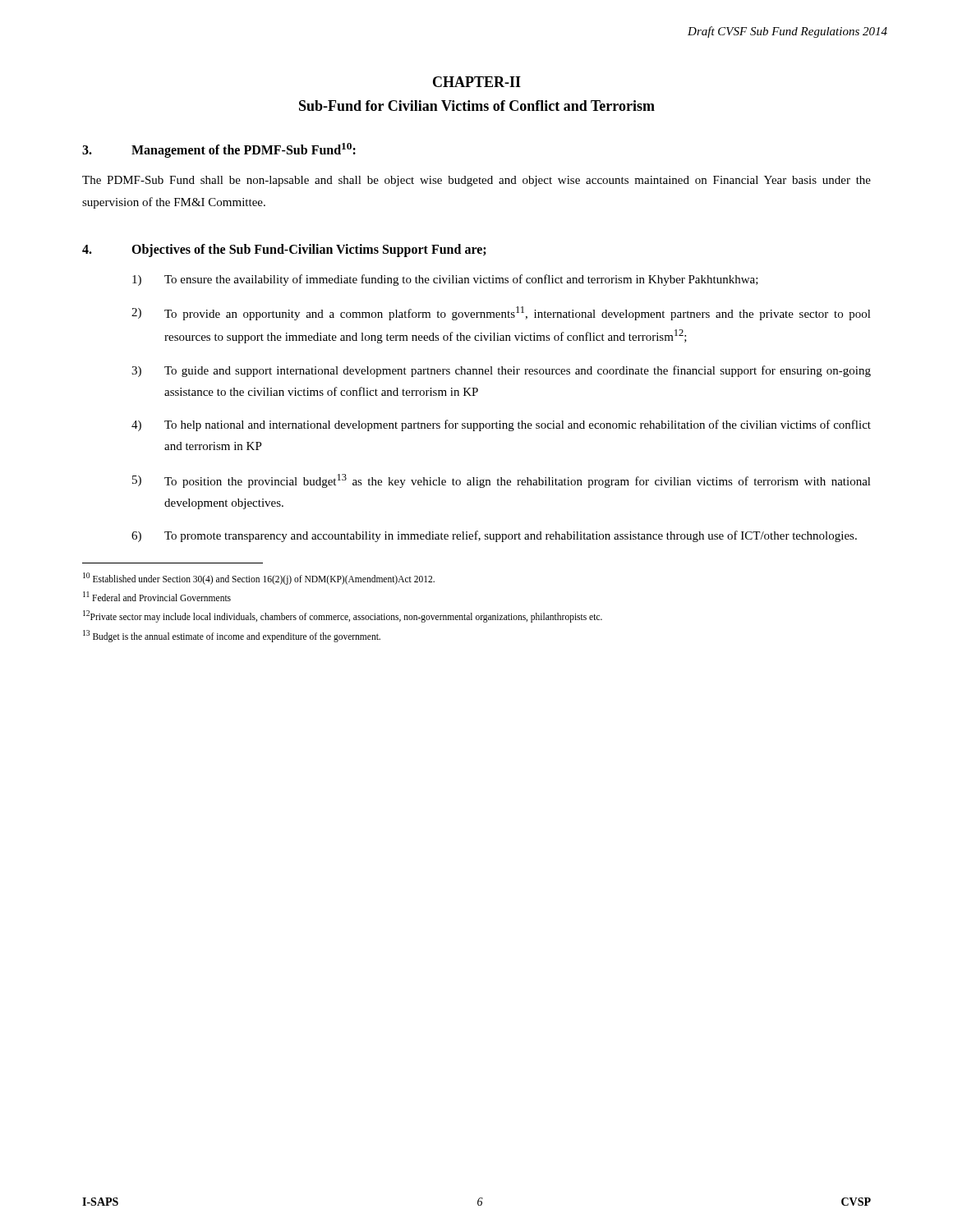The image size is (953, 1232).
Task: Find the element starting "3. Management of the PDMF-Sub Fund10:"
Action: (x=219, y=149)
